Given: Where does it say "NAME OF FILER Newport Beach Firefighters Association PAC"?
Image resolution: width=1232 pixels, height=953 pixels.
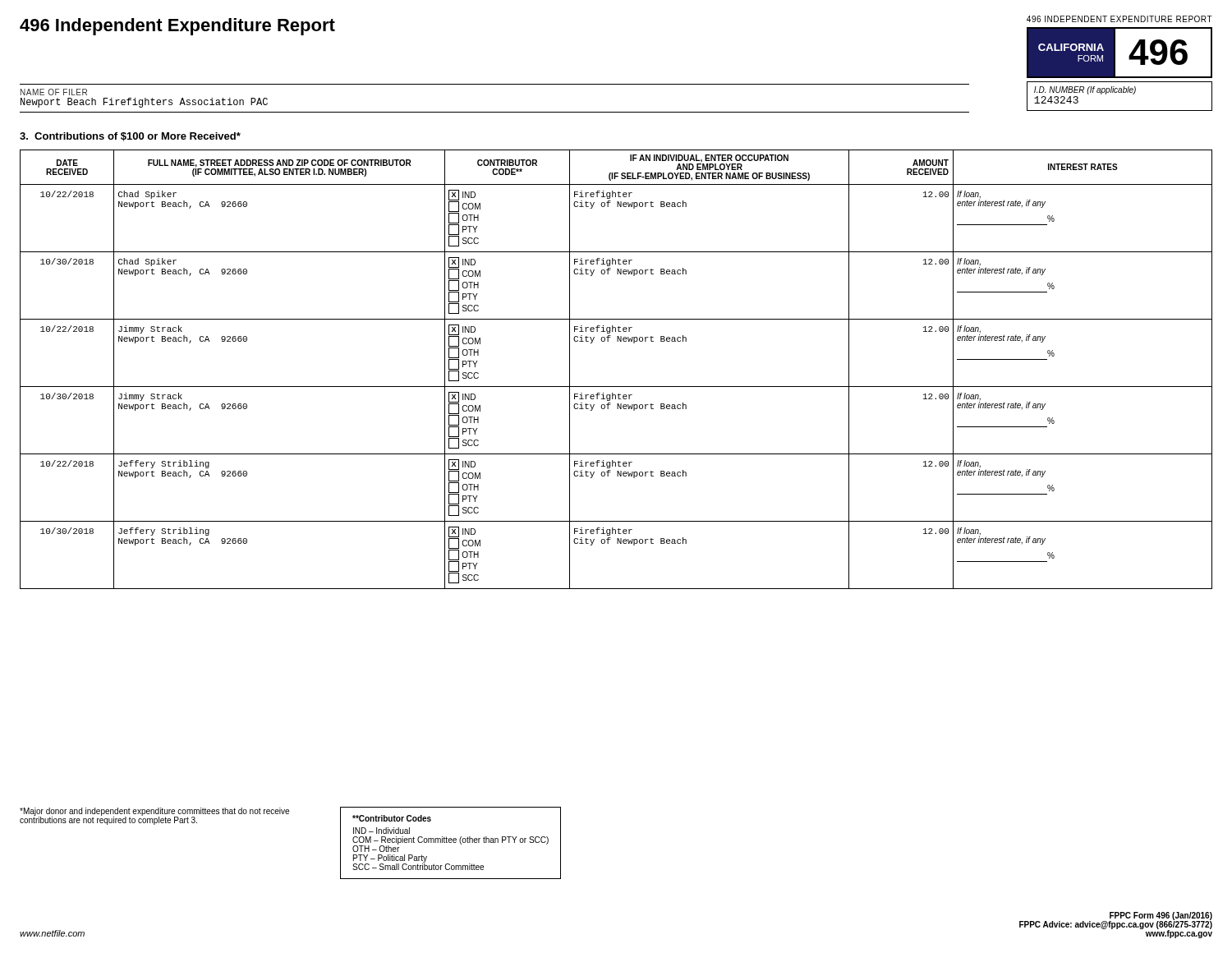Looking at the screenshot, I should click(x=54, y=92).
